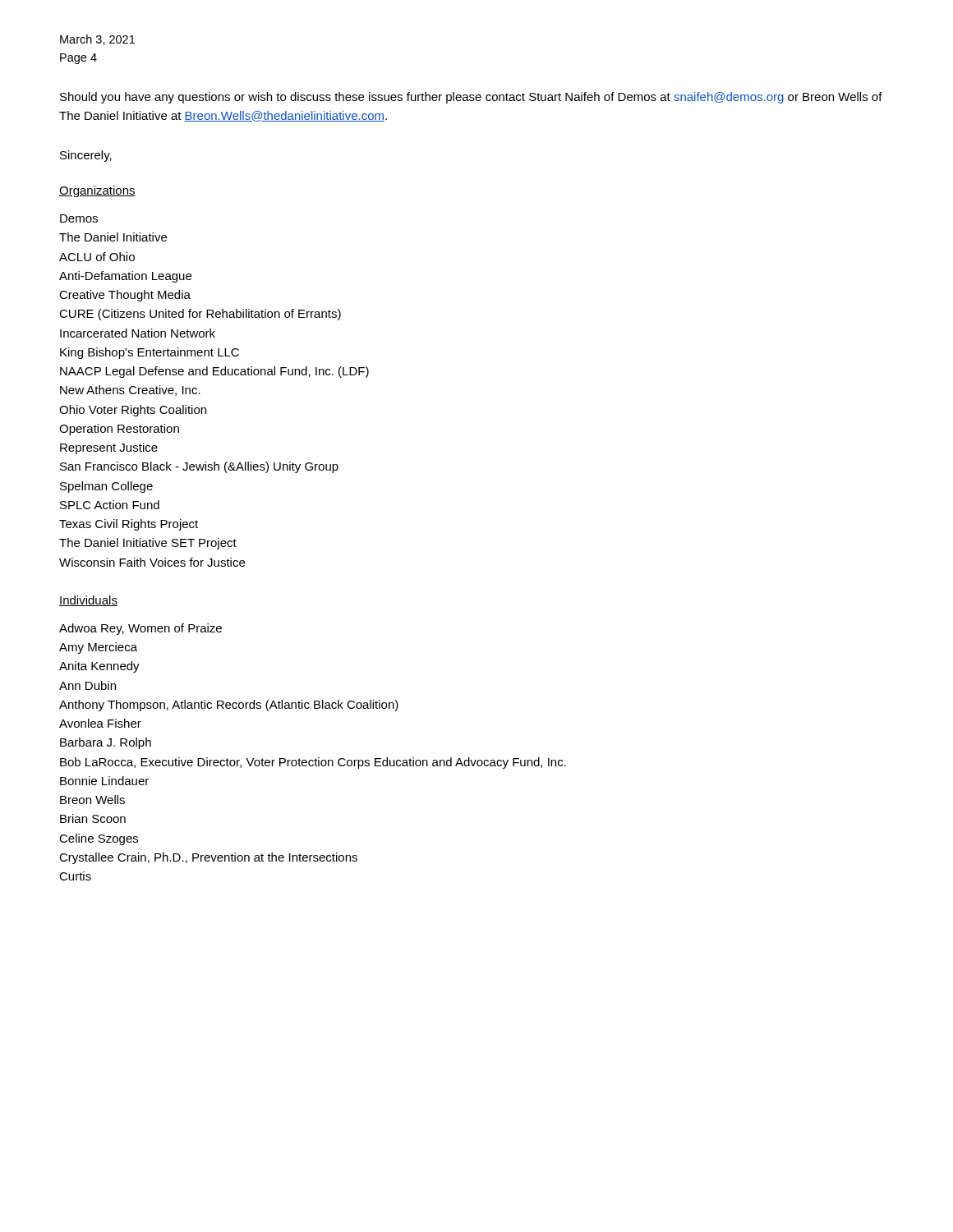Find the list item that says "Creative Thought Media"

(x=125, y=294)
